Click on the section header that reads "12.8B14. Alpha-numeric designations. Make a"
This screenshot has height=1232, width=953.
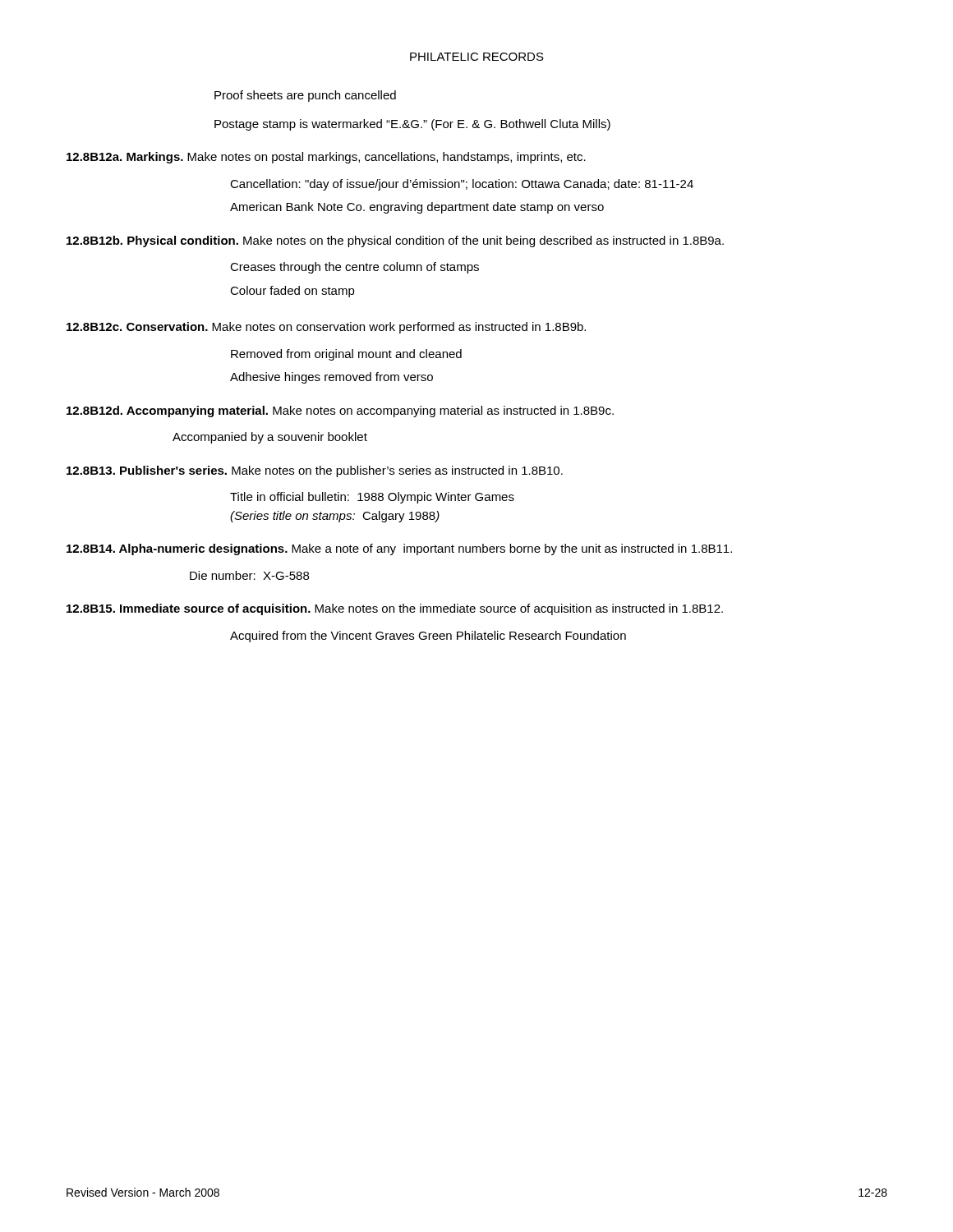pyautogui.click(x=399, y=548)
